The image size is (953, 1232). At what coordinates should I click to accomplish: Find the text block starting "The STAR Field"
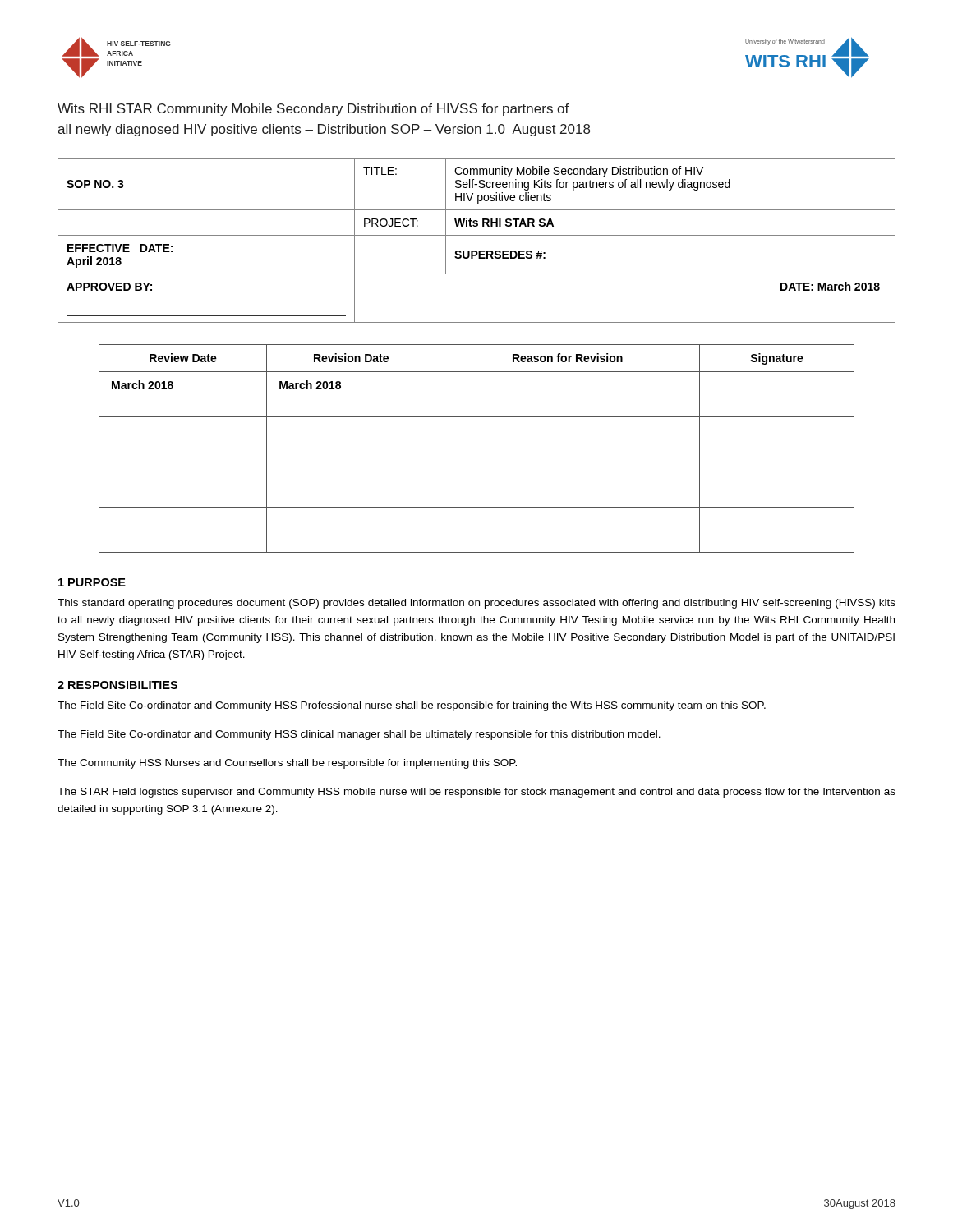pos(476,800)
